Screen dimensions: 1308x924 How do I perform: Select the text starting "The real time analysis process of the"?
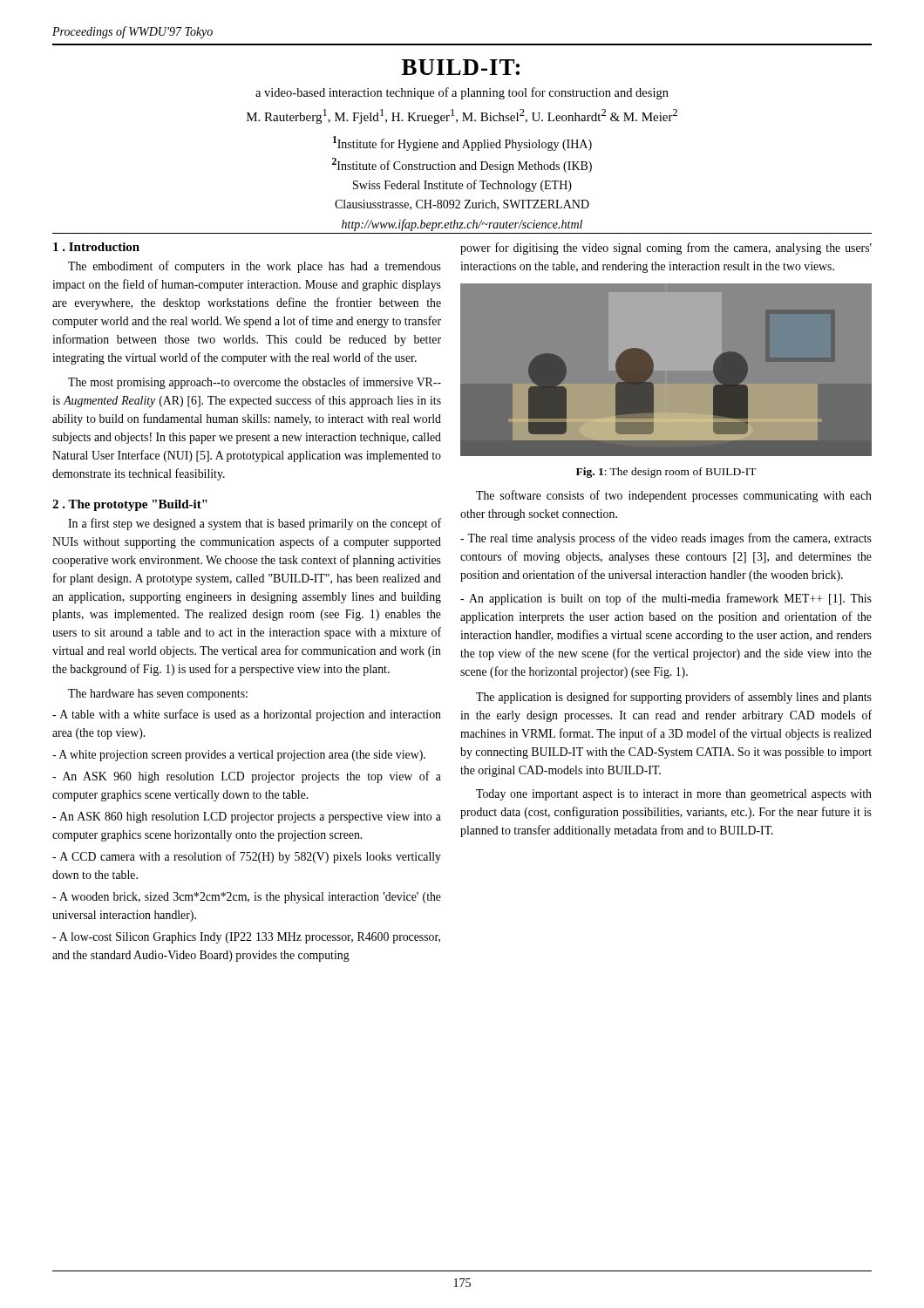(x=666, y=557)
